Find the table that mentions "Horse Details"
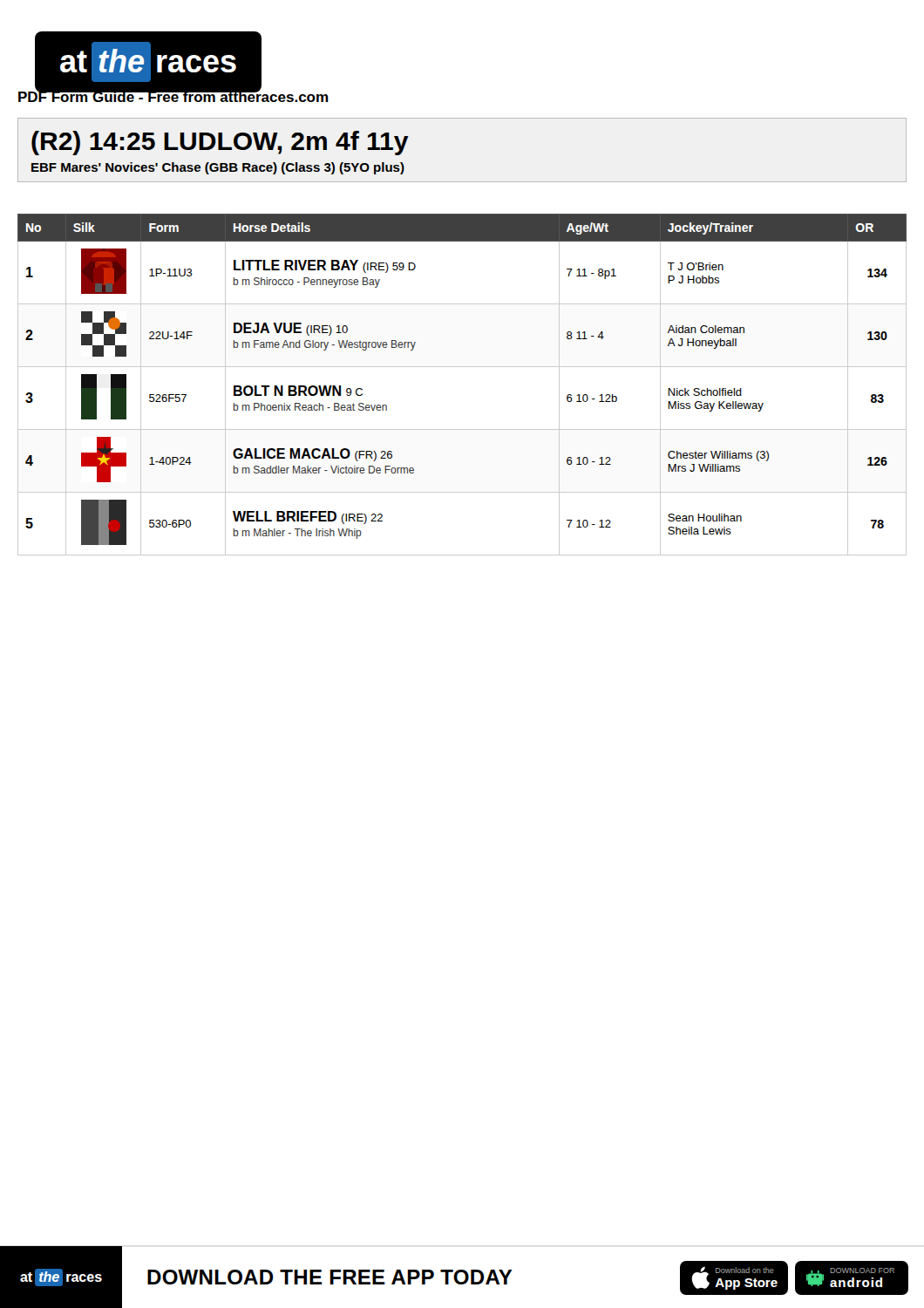The width and height of the screenshot is (924, 1308). [462, 385]
